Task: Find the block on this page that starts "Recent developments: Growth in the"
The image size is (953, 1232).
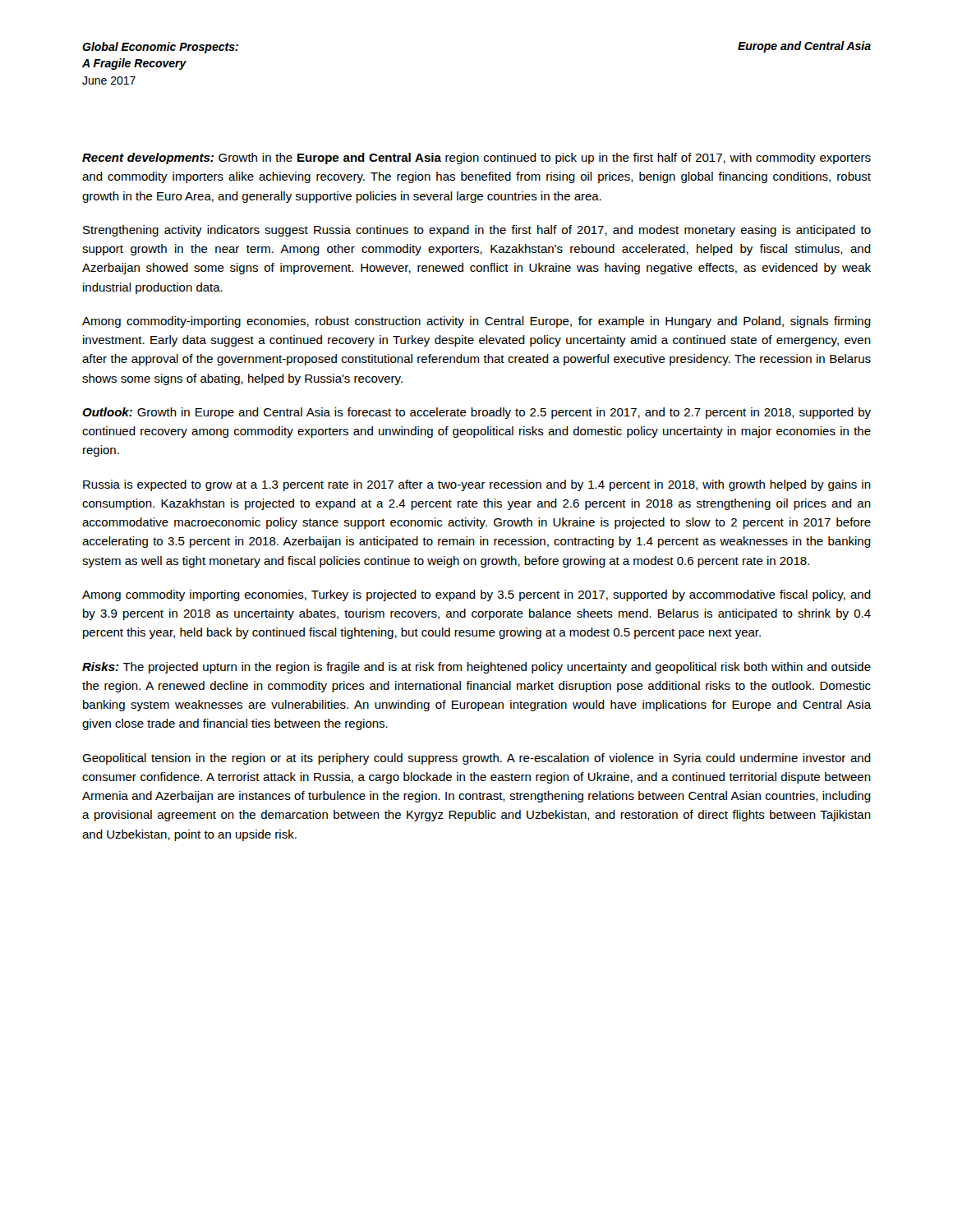Action: coord(476,176)
